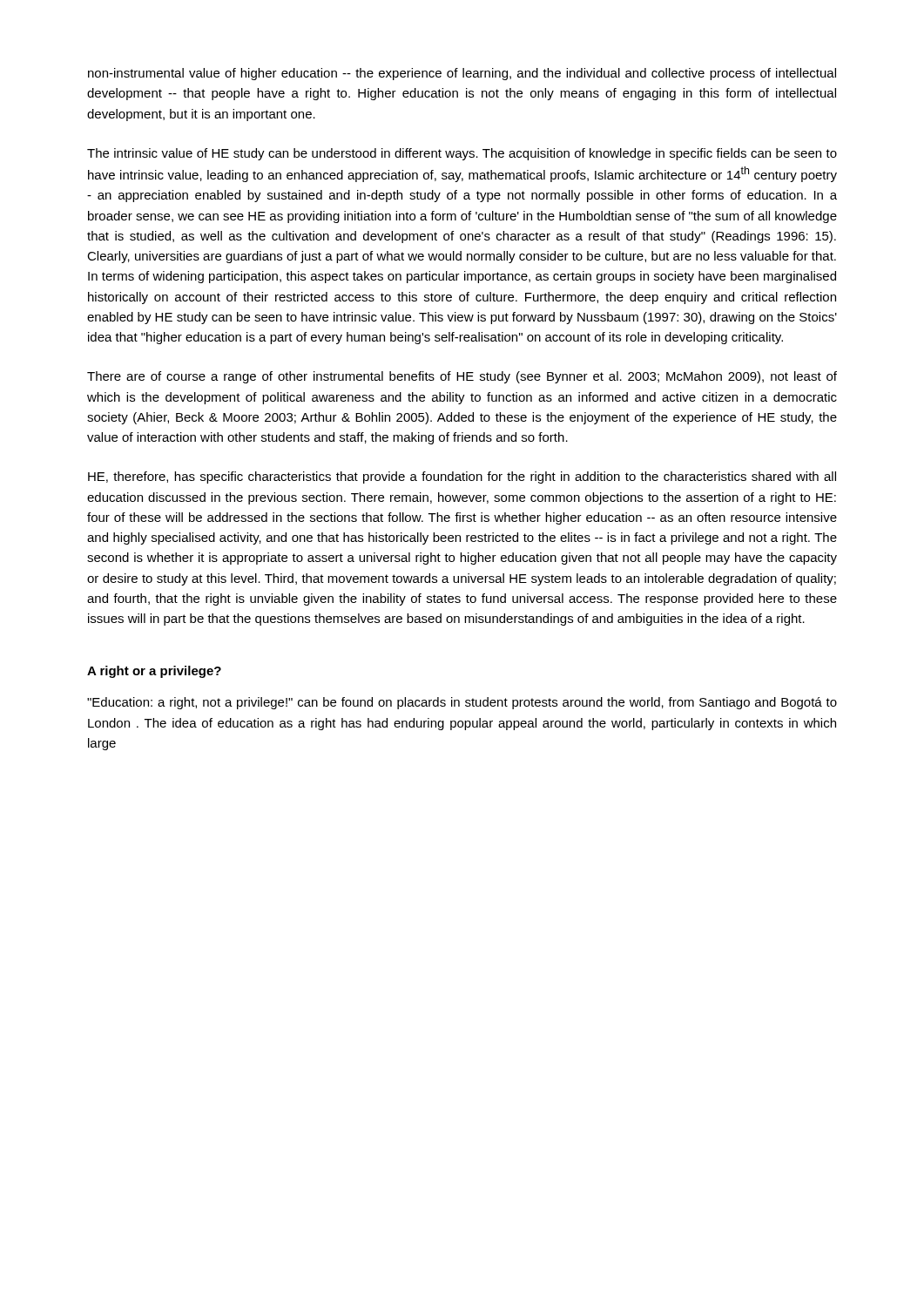Find the block on this page that starts ""Education: a right, not a privilege!" can"

coord(462,722)
